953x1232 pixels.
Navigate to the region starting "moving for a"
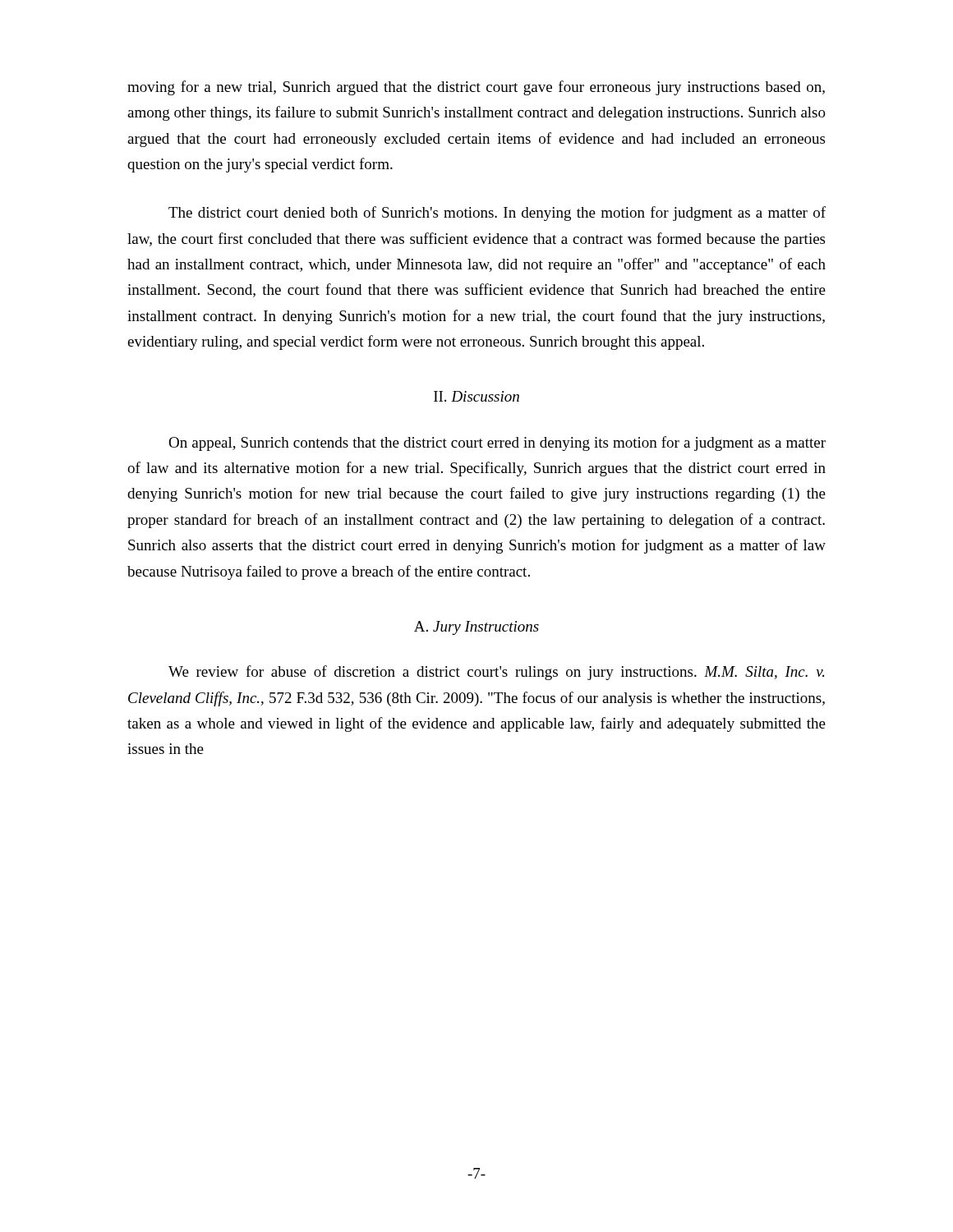tap(476, 125)
